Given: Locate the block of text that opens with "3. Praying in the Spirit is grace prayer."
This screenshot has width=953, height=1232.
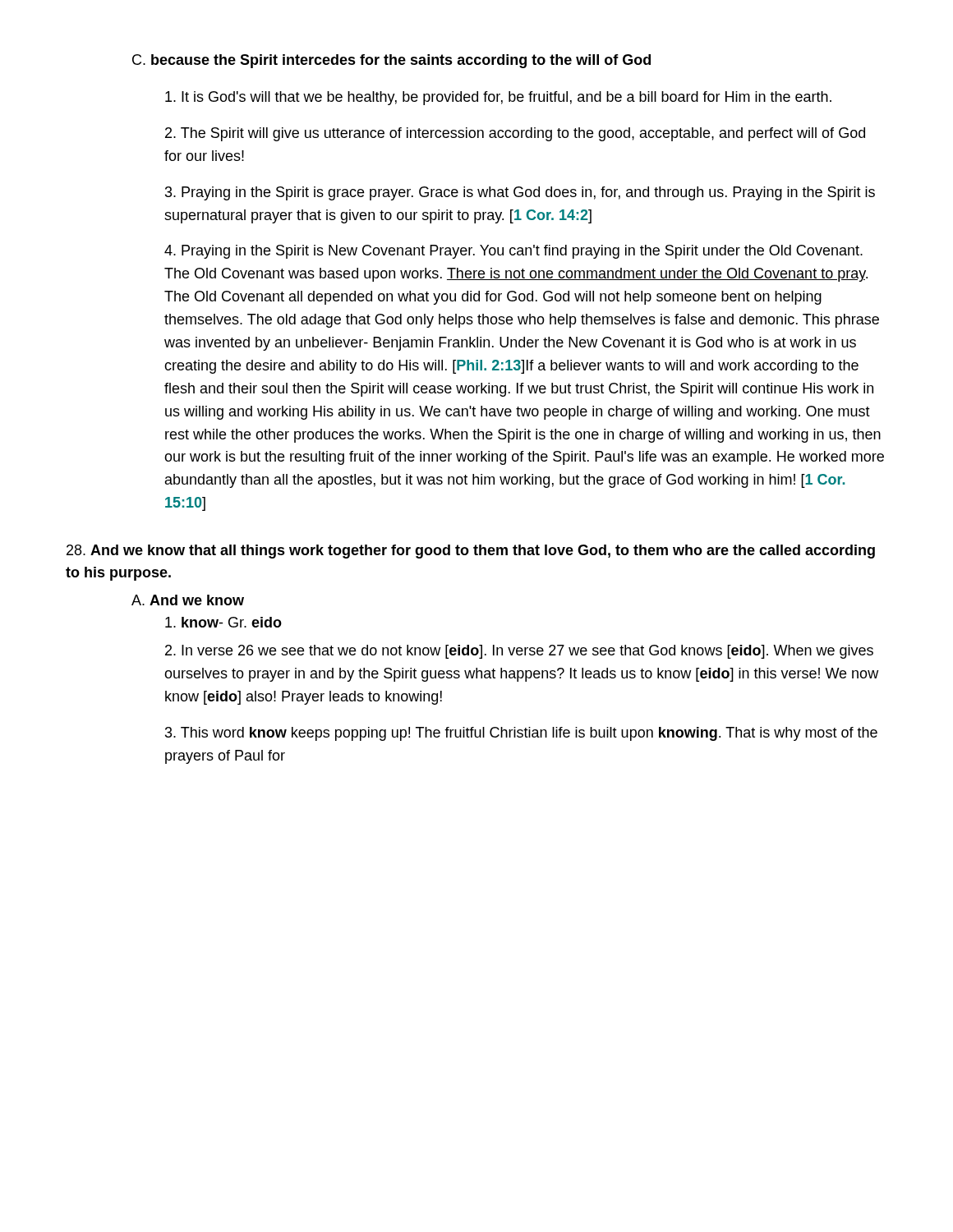Looking at the screenshot, I should pyautogui.click(x=520, y=203).
